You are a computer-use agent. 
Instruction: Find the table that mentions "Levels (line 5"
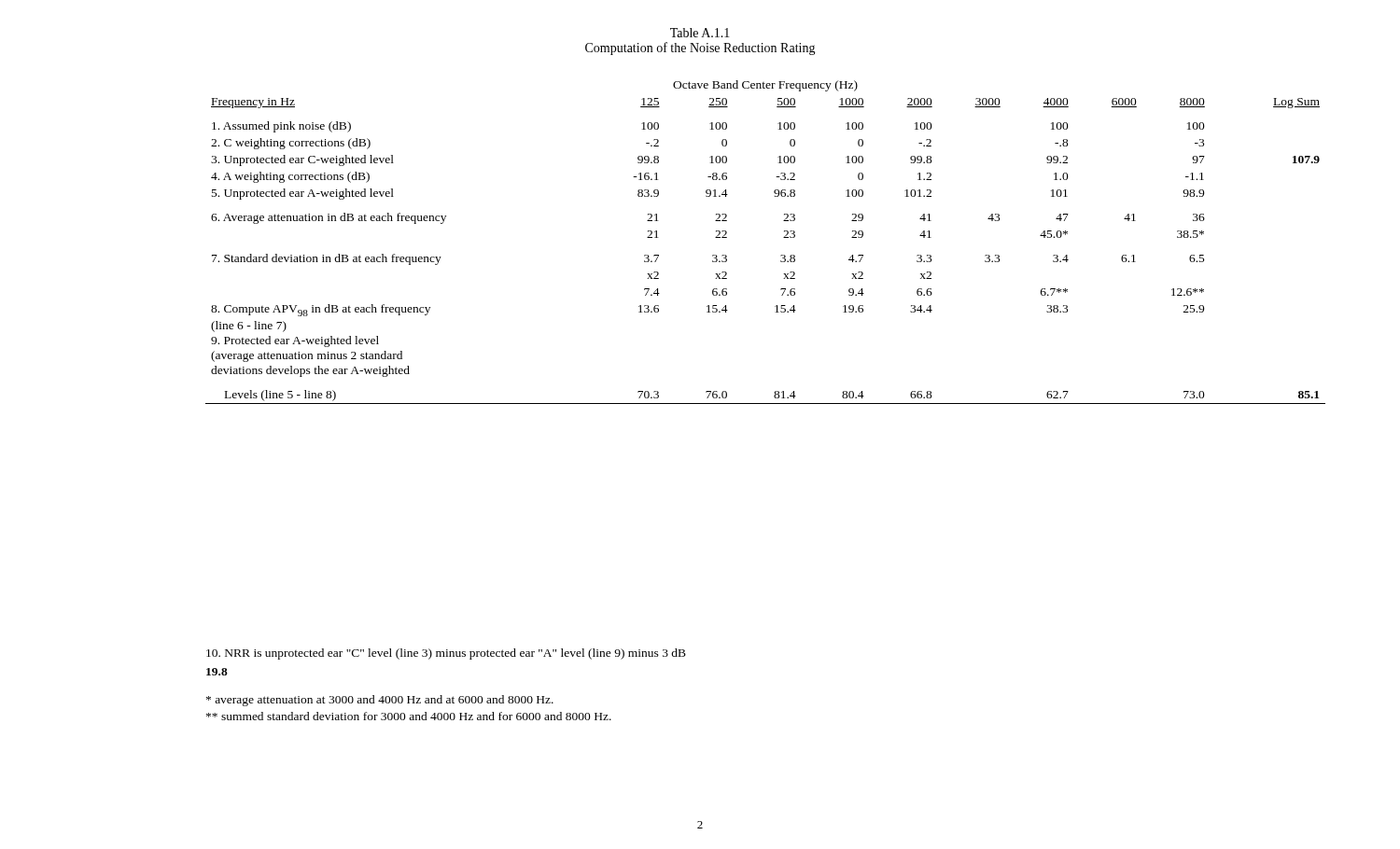pos(765,242)
